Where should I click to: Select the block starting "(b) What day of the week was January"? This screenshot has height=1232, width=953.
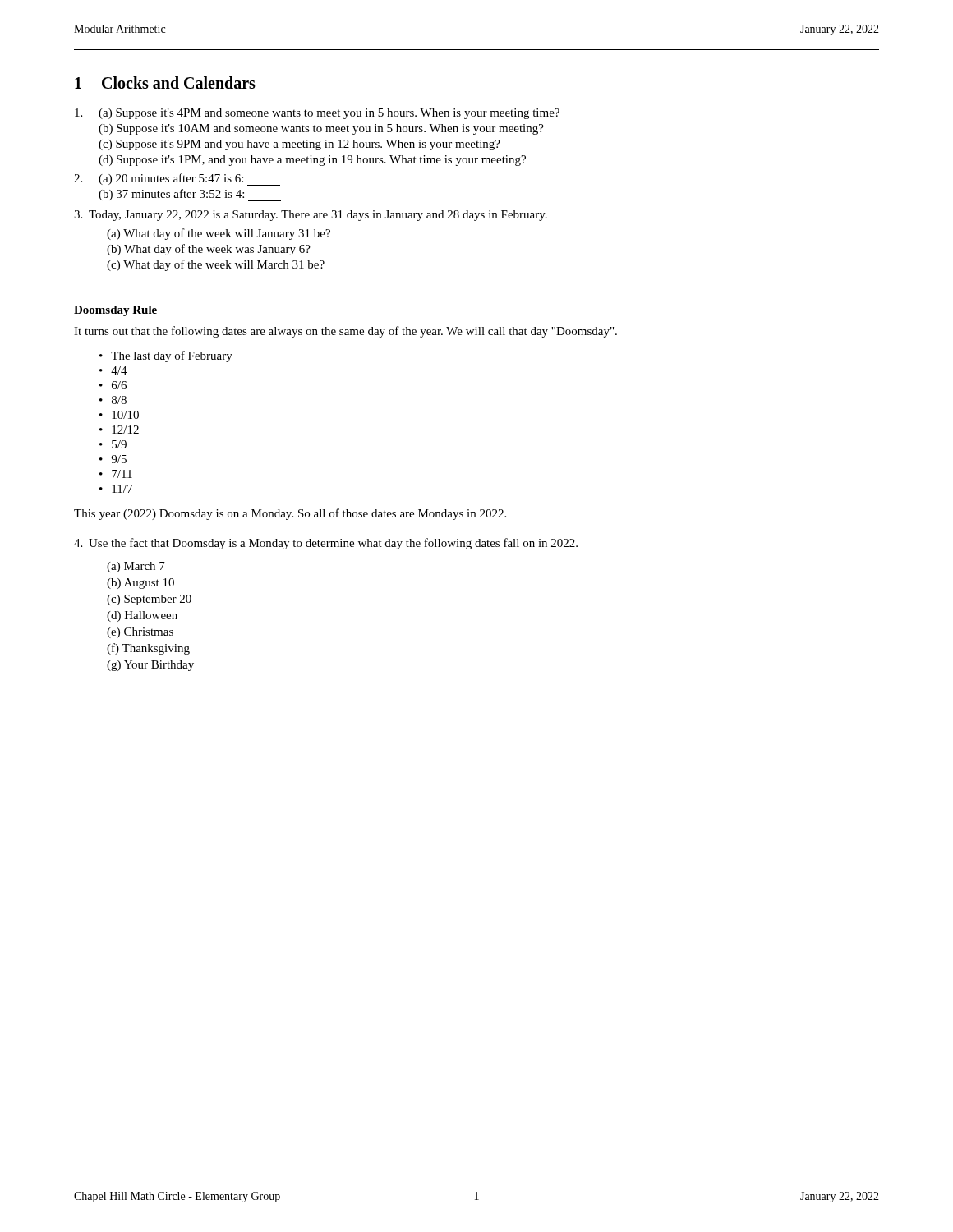(x=209, y=249)
